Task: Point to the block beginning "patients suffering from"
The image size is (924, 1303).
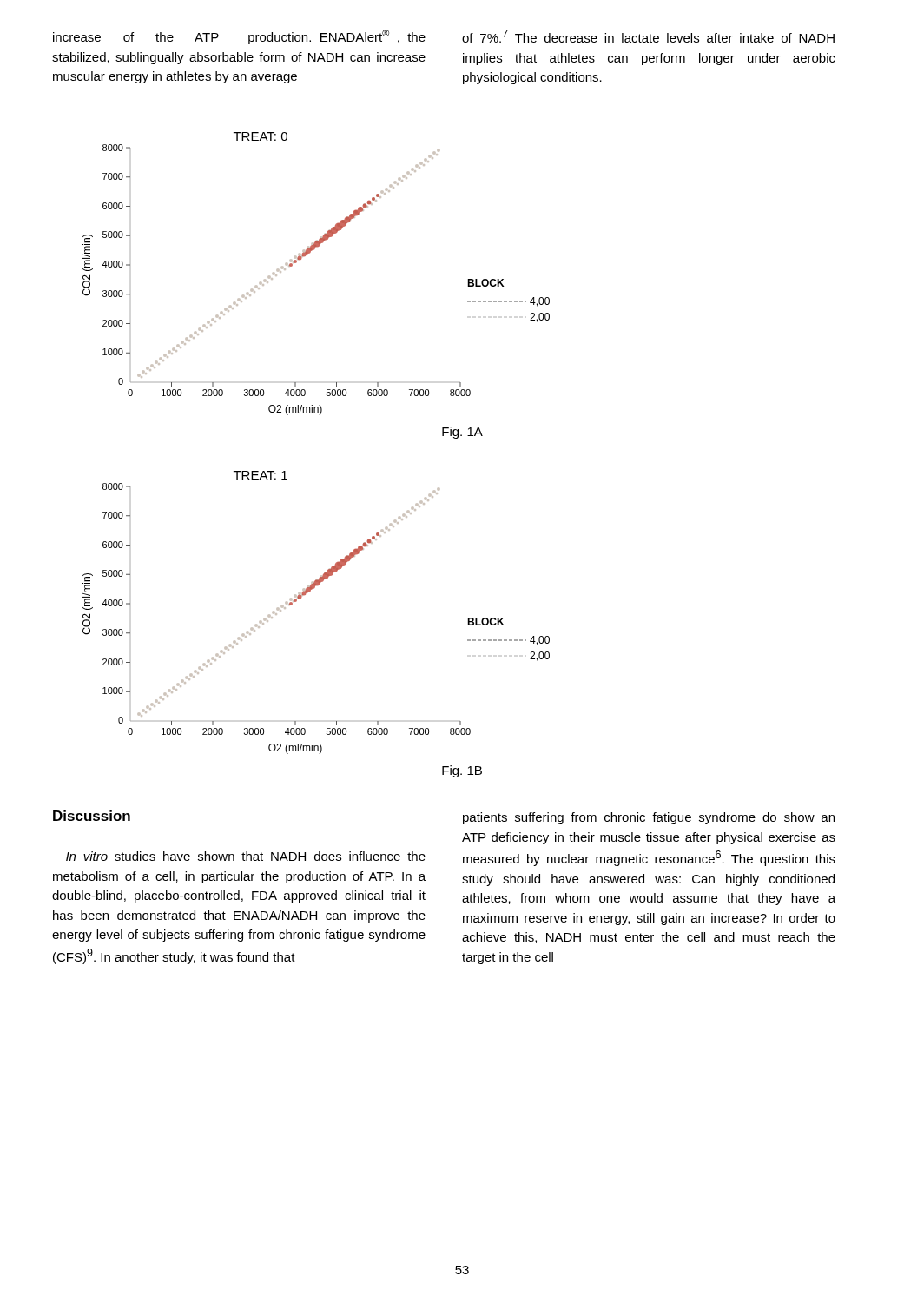Action: coord(649,887)
